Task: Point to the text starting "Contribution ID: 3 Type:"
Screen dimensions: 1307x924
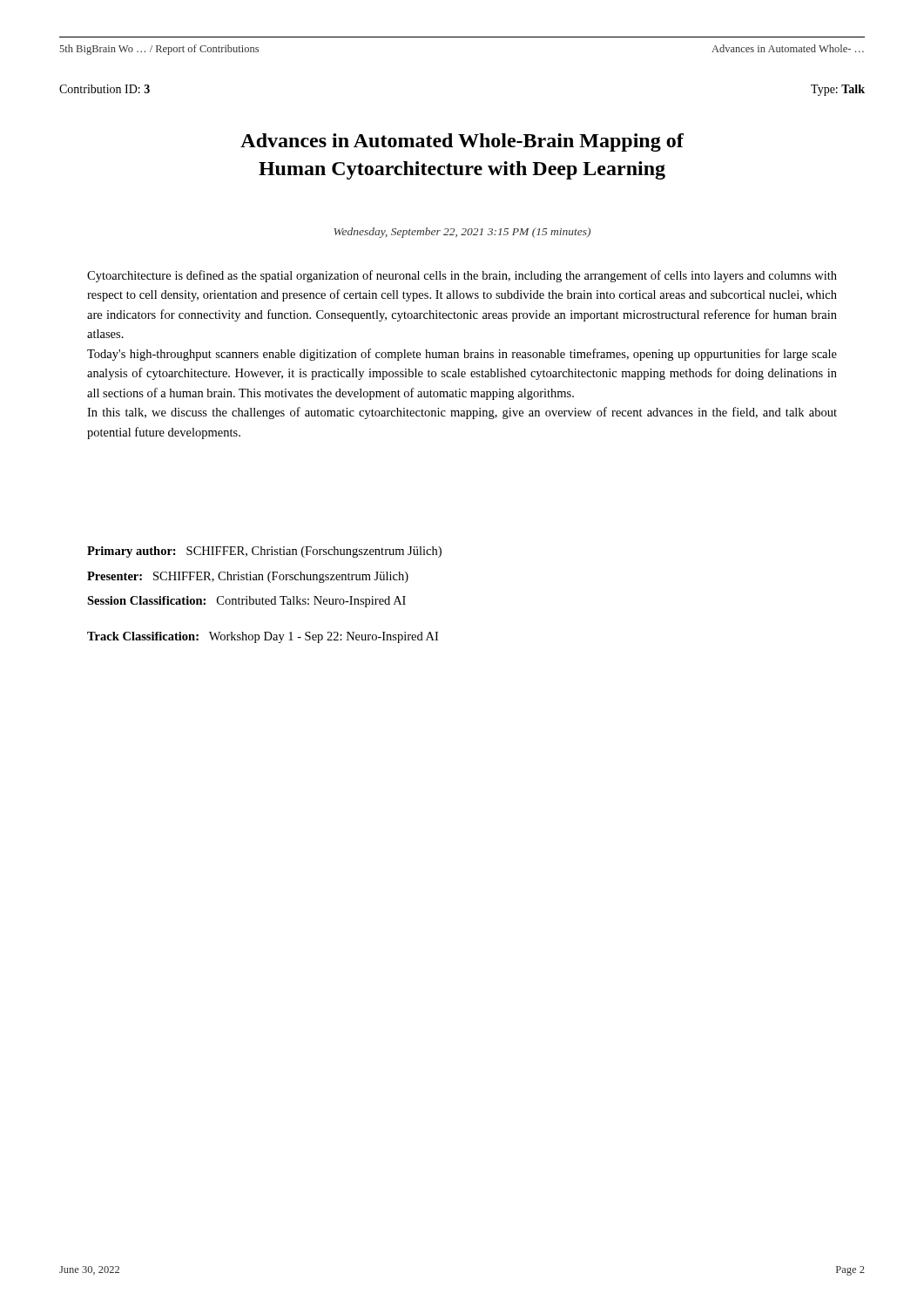Action: pyautogui.click(x=111, y=90)
